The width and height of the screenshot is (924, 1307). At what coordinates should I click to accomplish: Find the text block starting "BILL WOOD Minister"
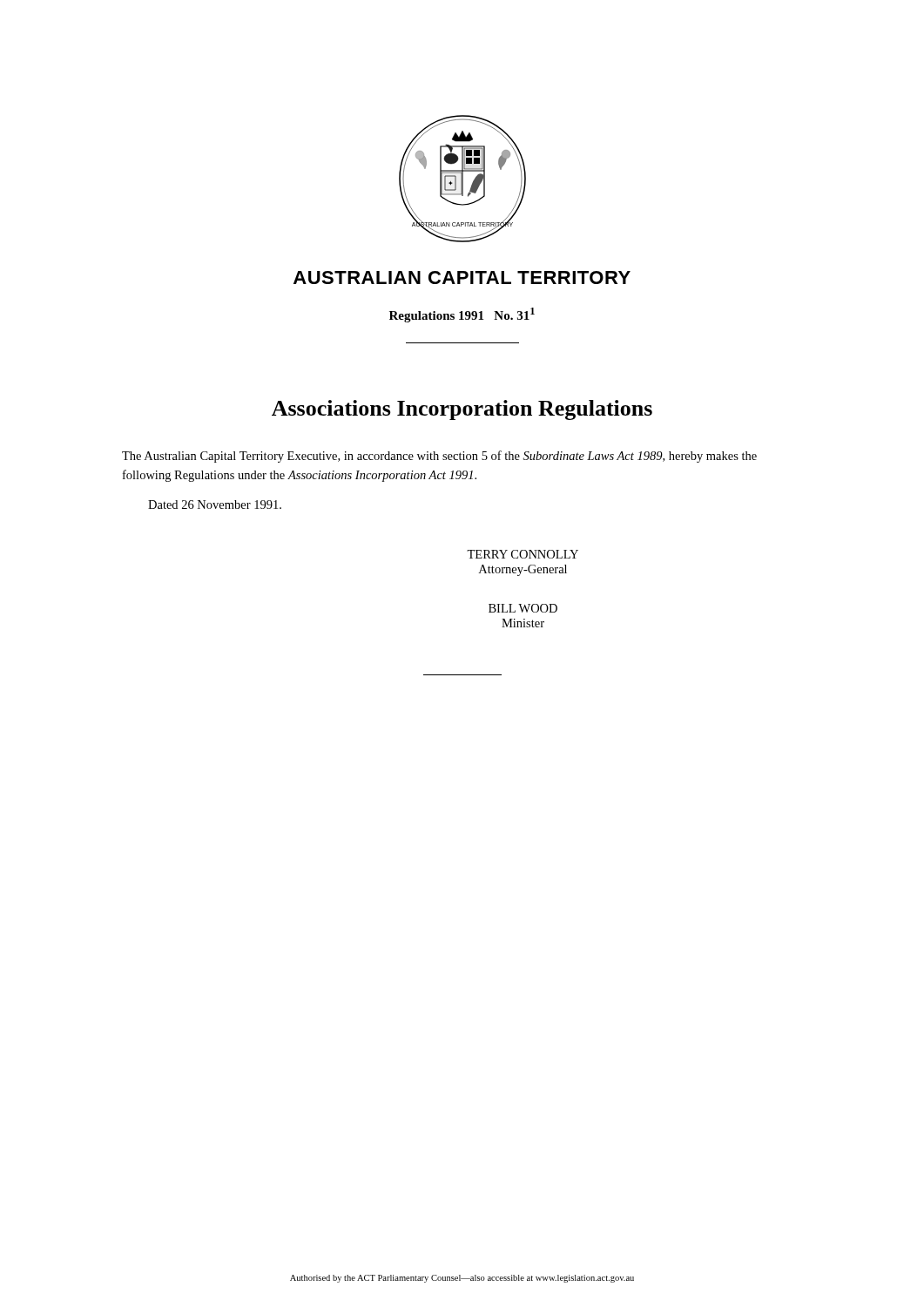tap(523, 616)
